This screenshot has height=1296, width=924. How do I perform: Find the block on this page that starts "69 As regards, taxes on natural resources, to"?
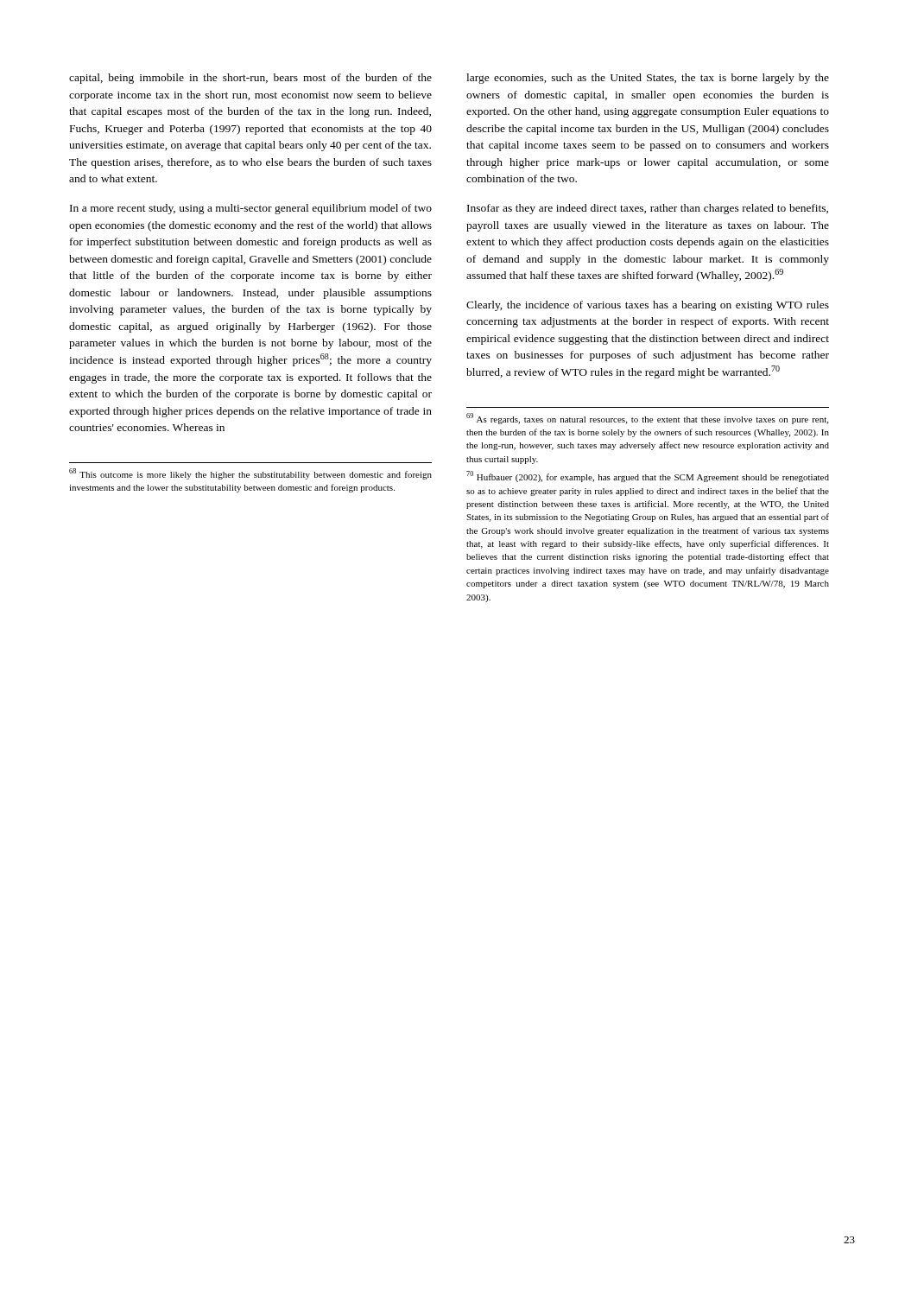tap(648, 508)
